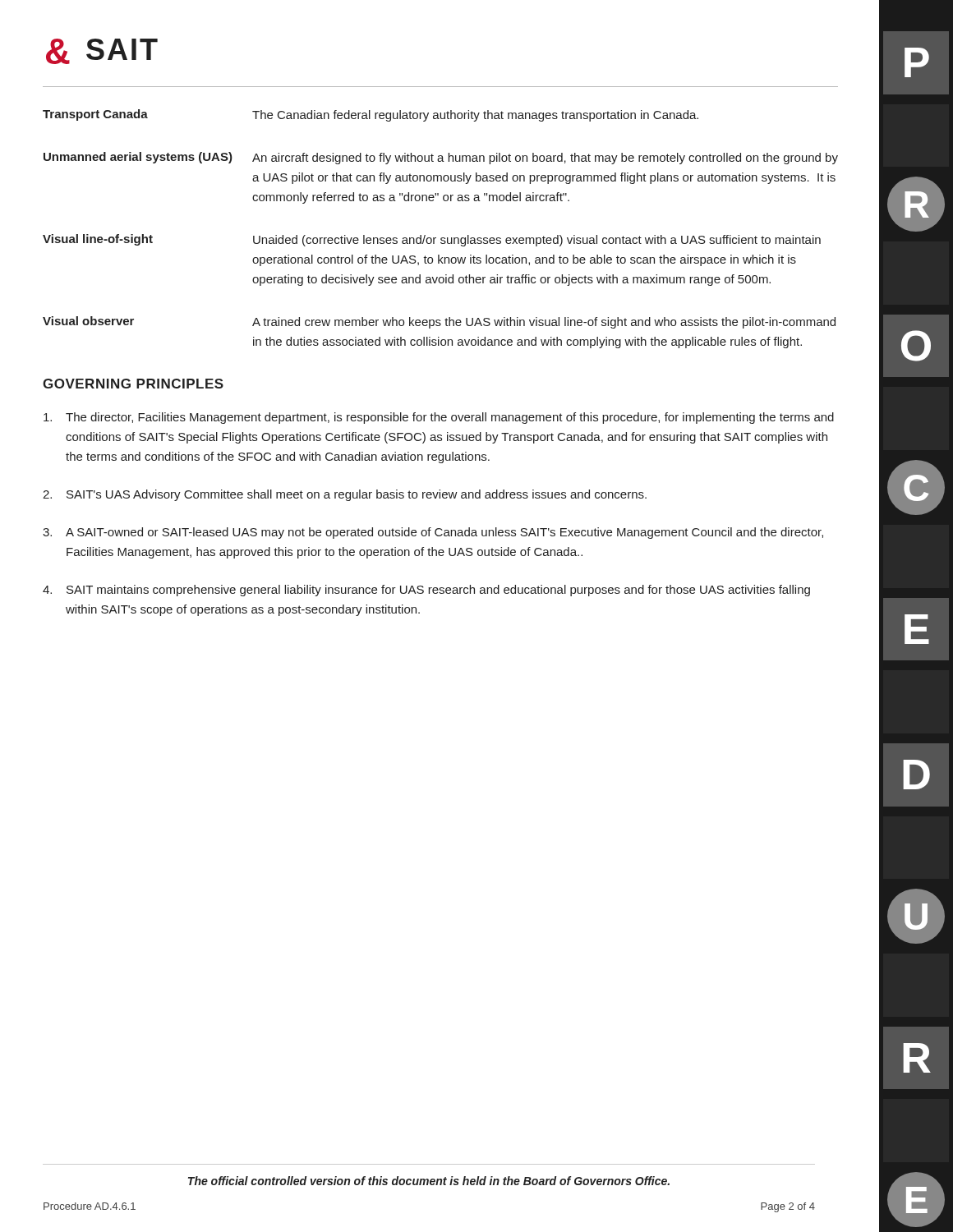Screen dimensions: 1232x953
Task: Where is the passage that starts "The director, Facilities Management department, is responsible"?
Action: coord(440,437)
